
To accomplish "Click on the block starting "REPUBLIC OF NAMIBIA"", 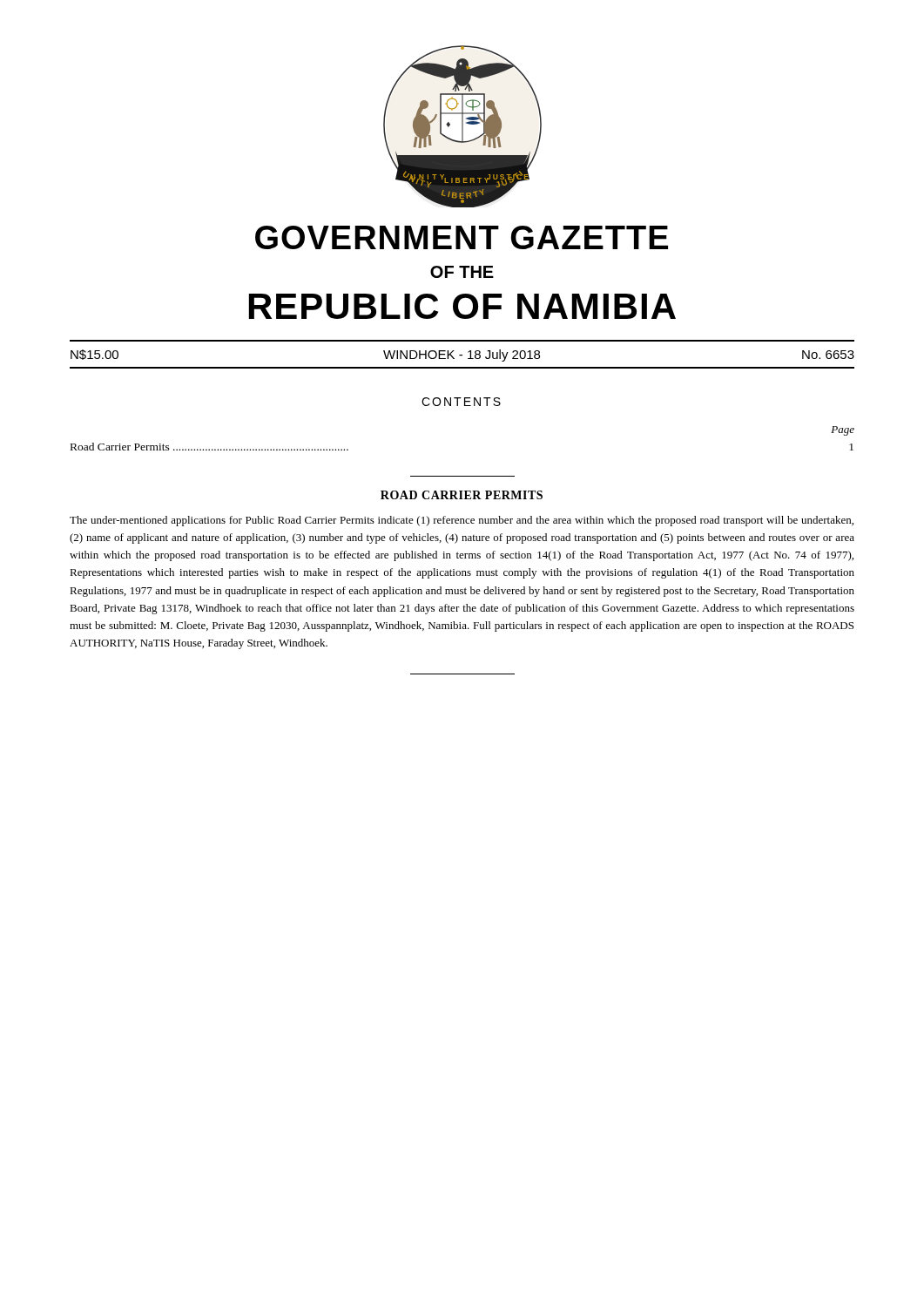I will click(462, 306).
